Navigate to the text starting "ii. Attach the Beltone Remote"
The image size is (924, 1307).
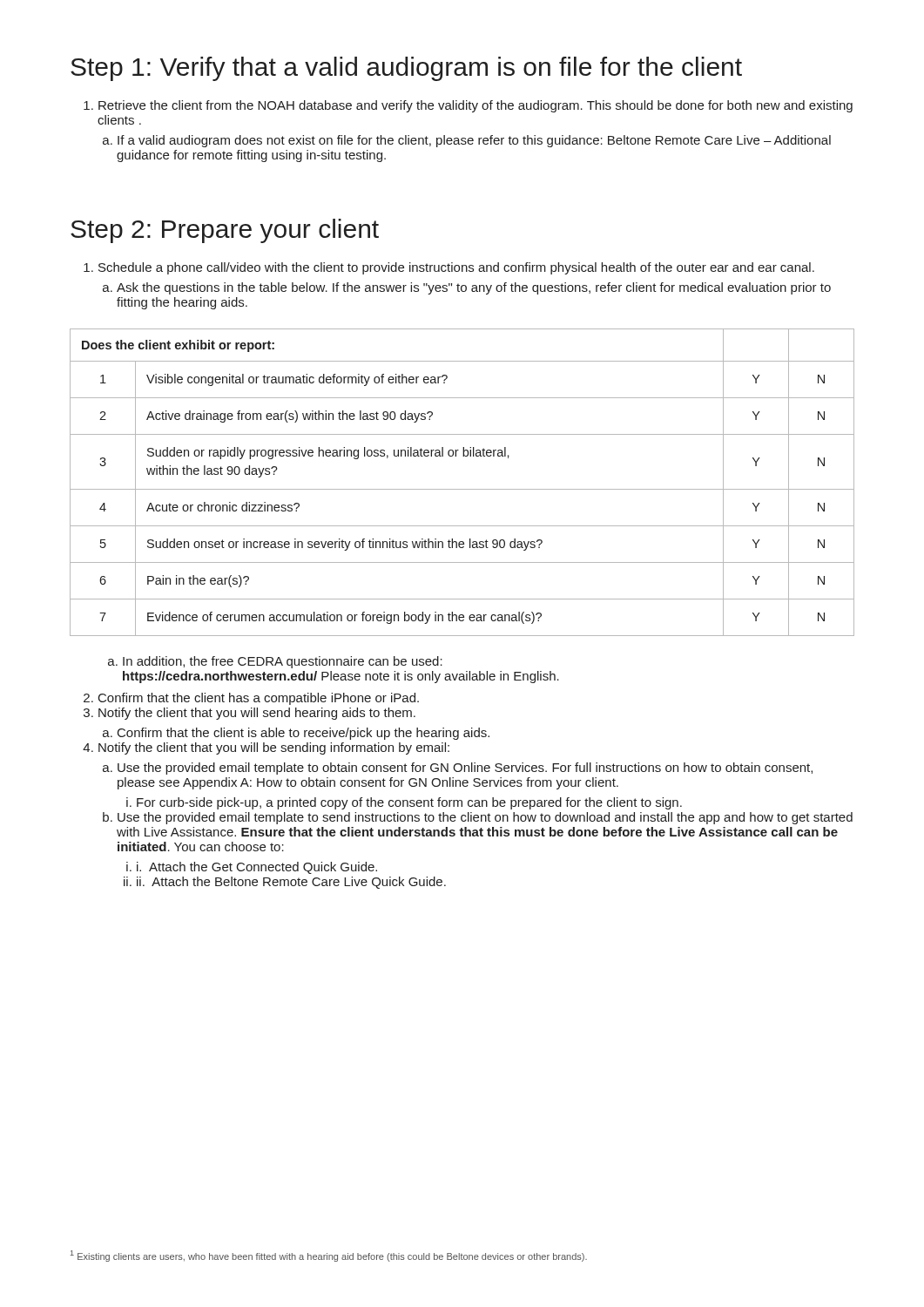tap(291, 883)
